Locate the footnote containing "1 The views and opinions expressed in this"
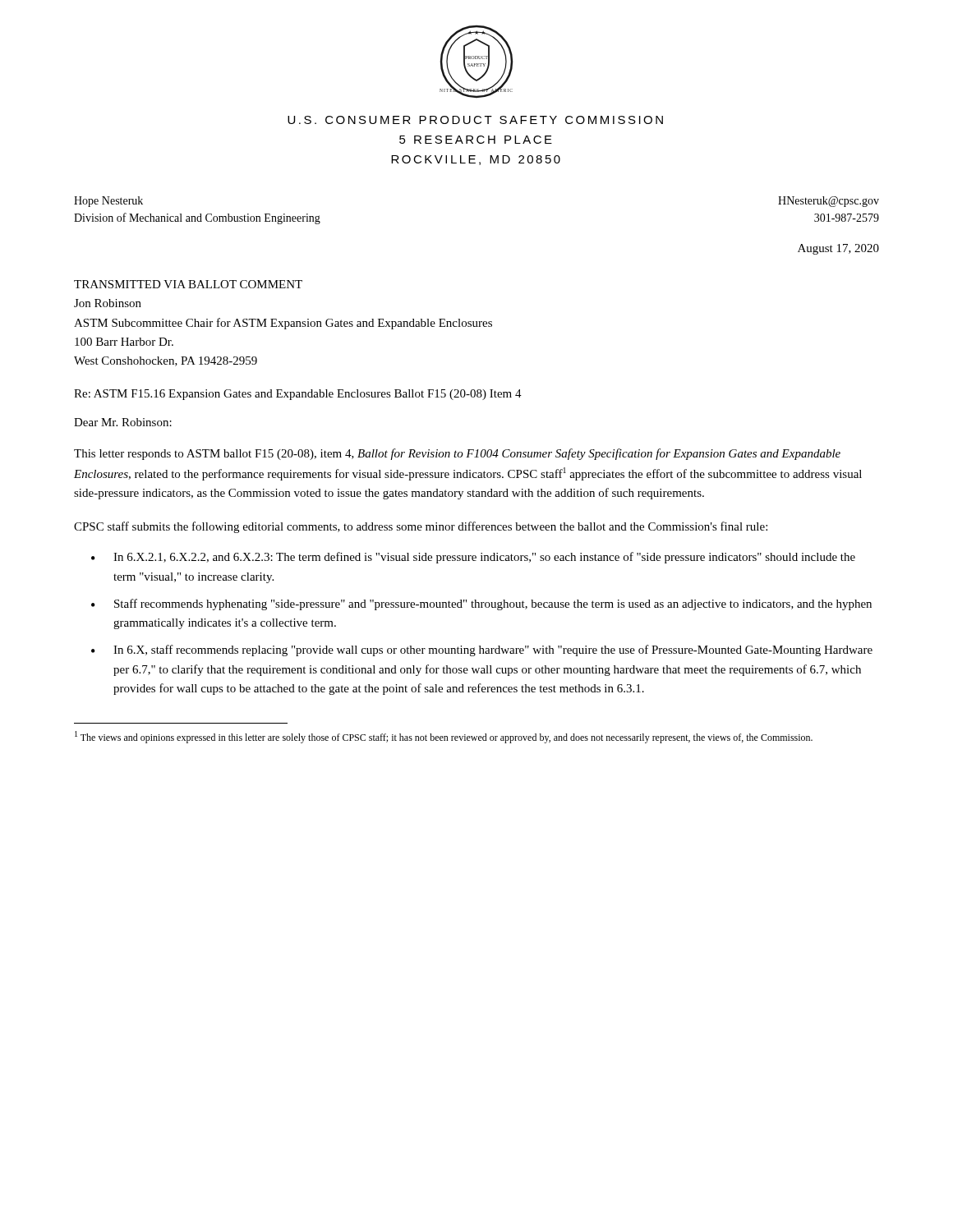This screenshot has width=953, height=1232. 443,736
